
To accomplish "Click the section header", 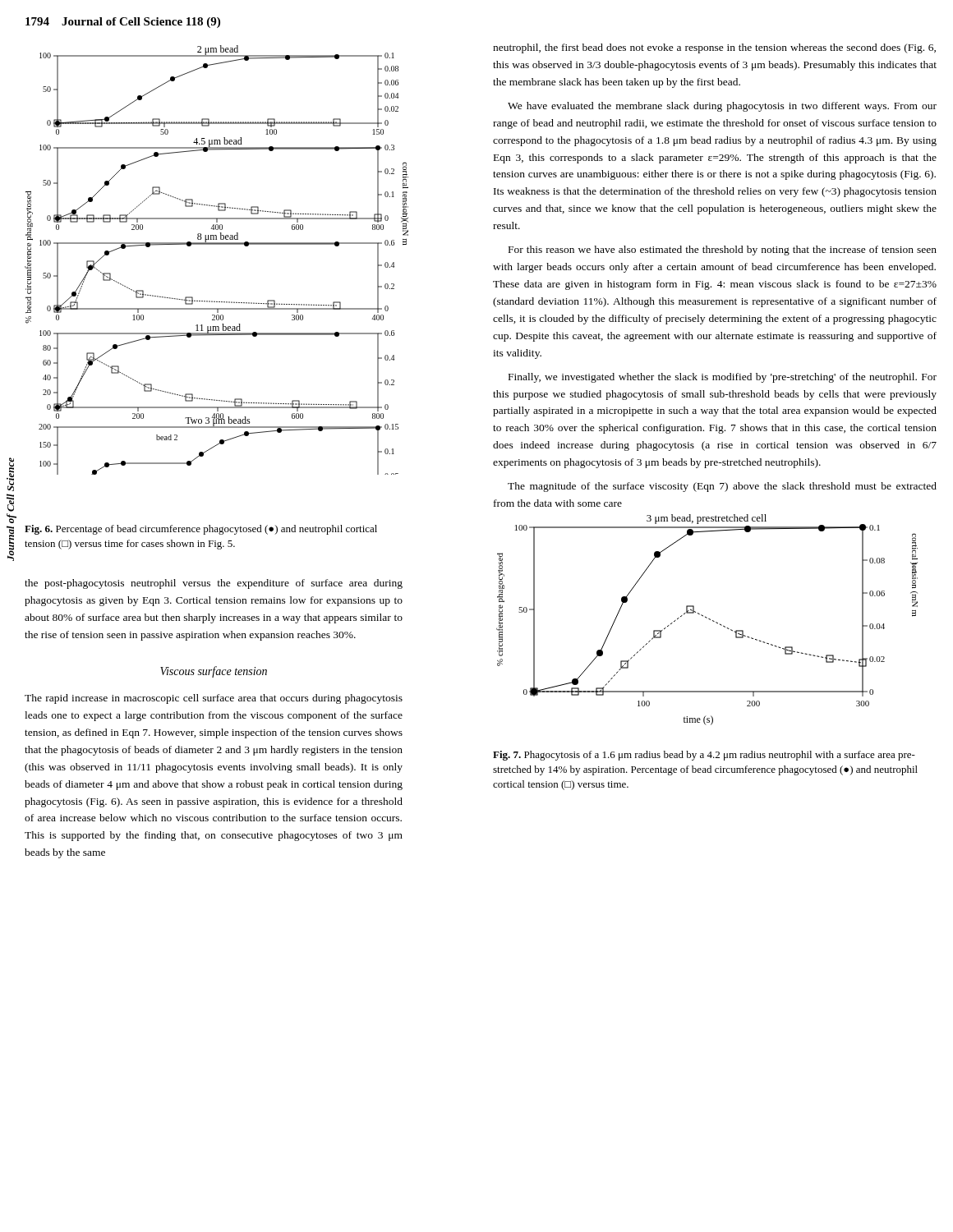I will [x=214, y=671].
